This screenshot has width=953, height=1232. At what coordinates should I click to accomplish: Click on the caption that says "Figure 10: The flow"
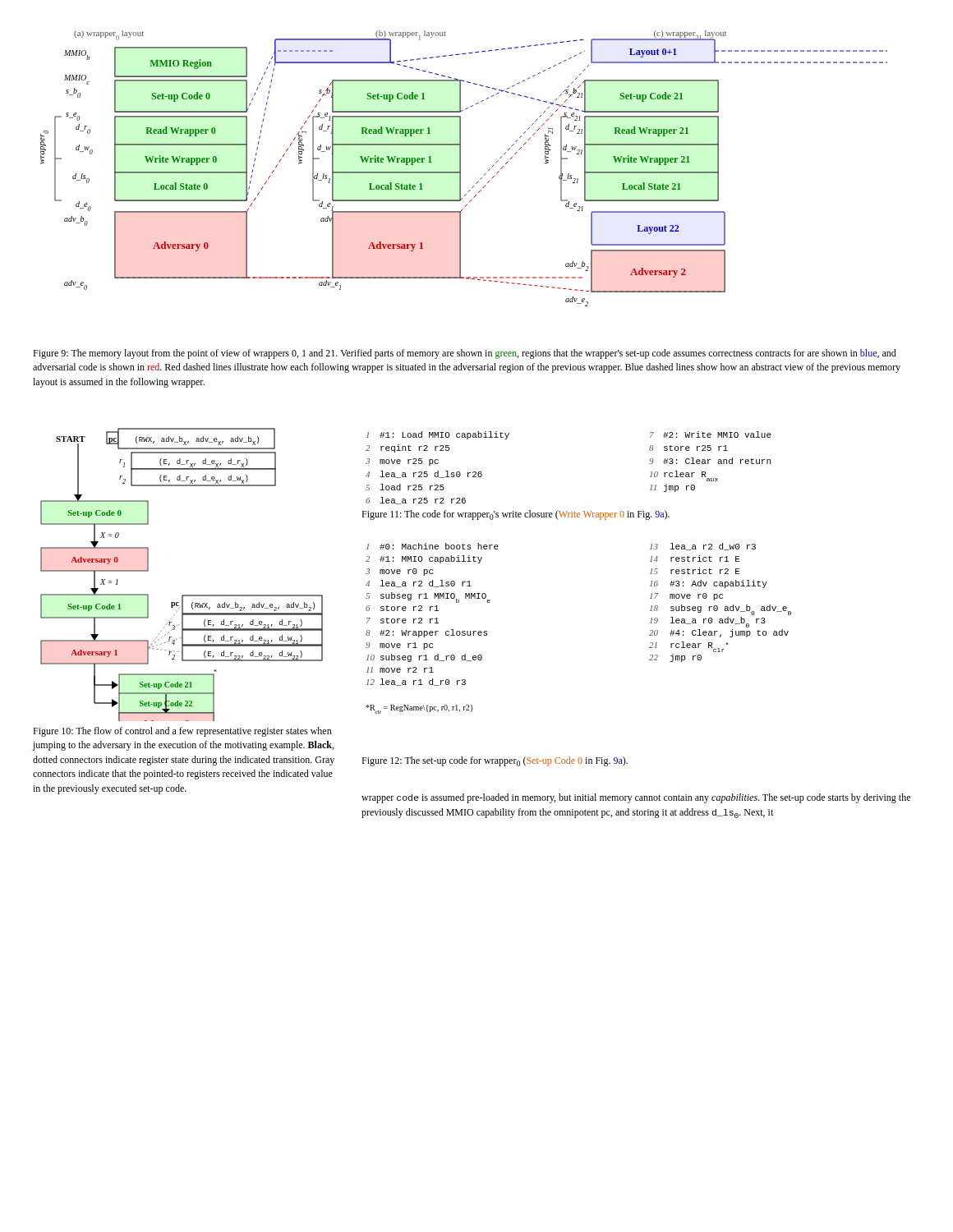pos(184,760)
